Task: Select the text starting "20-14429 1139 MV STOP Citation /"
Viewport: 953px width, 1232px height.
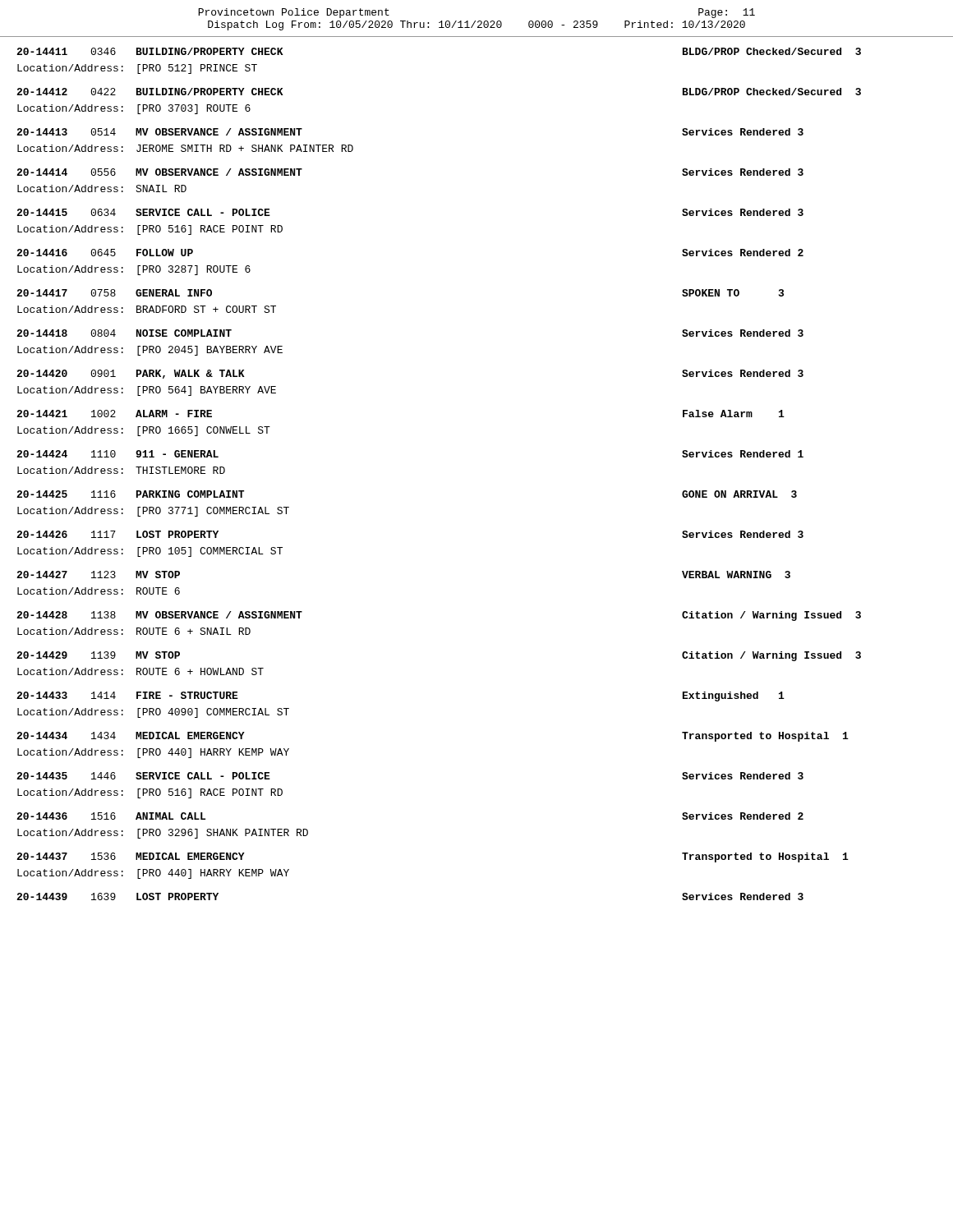Action: [x=49, y=656]
